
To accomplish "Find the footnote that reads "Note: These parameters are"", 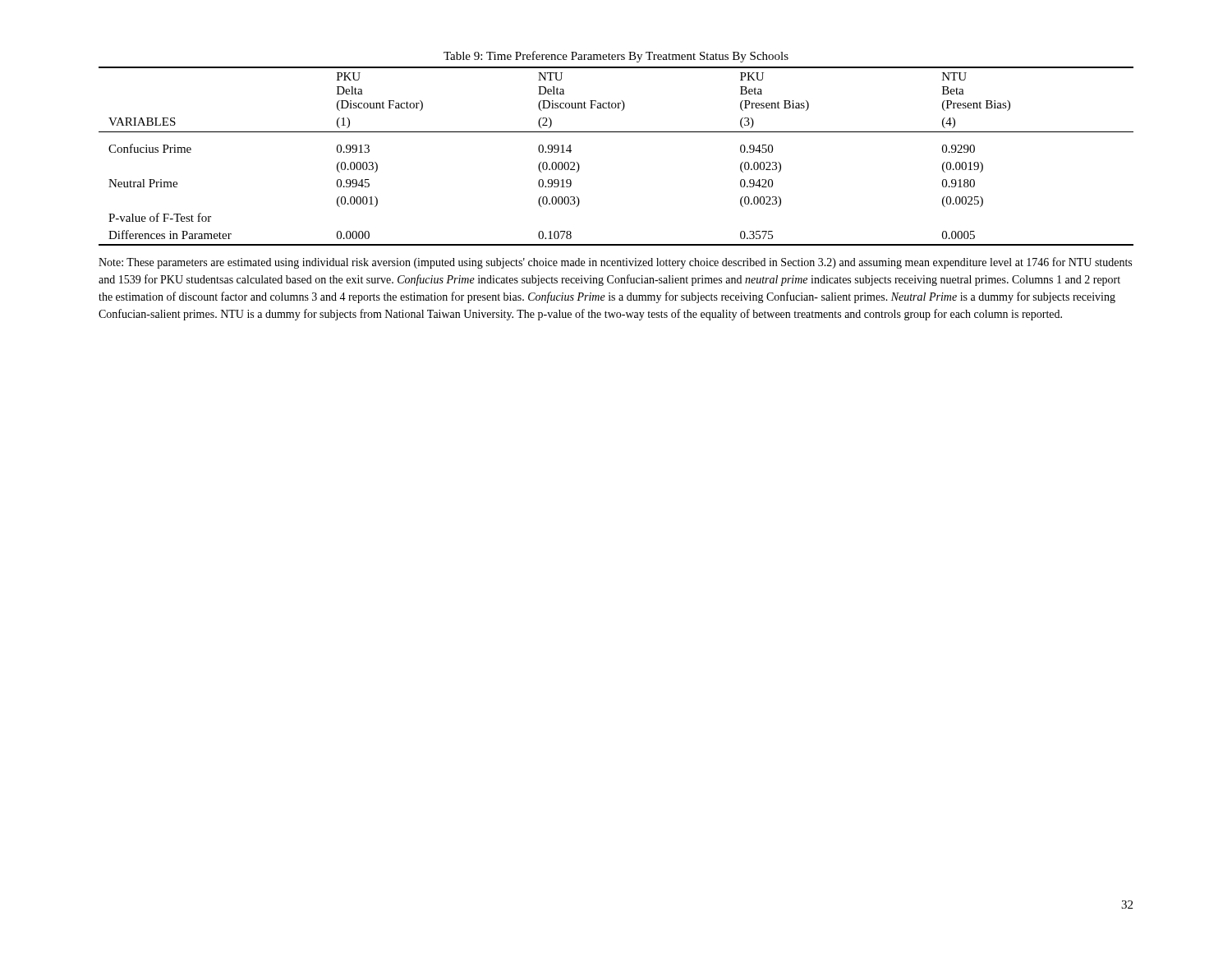I will click(x=616, y=288).
